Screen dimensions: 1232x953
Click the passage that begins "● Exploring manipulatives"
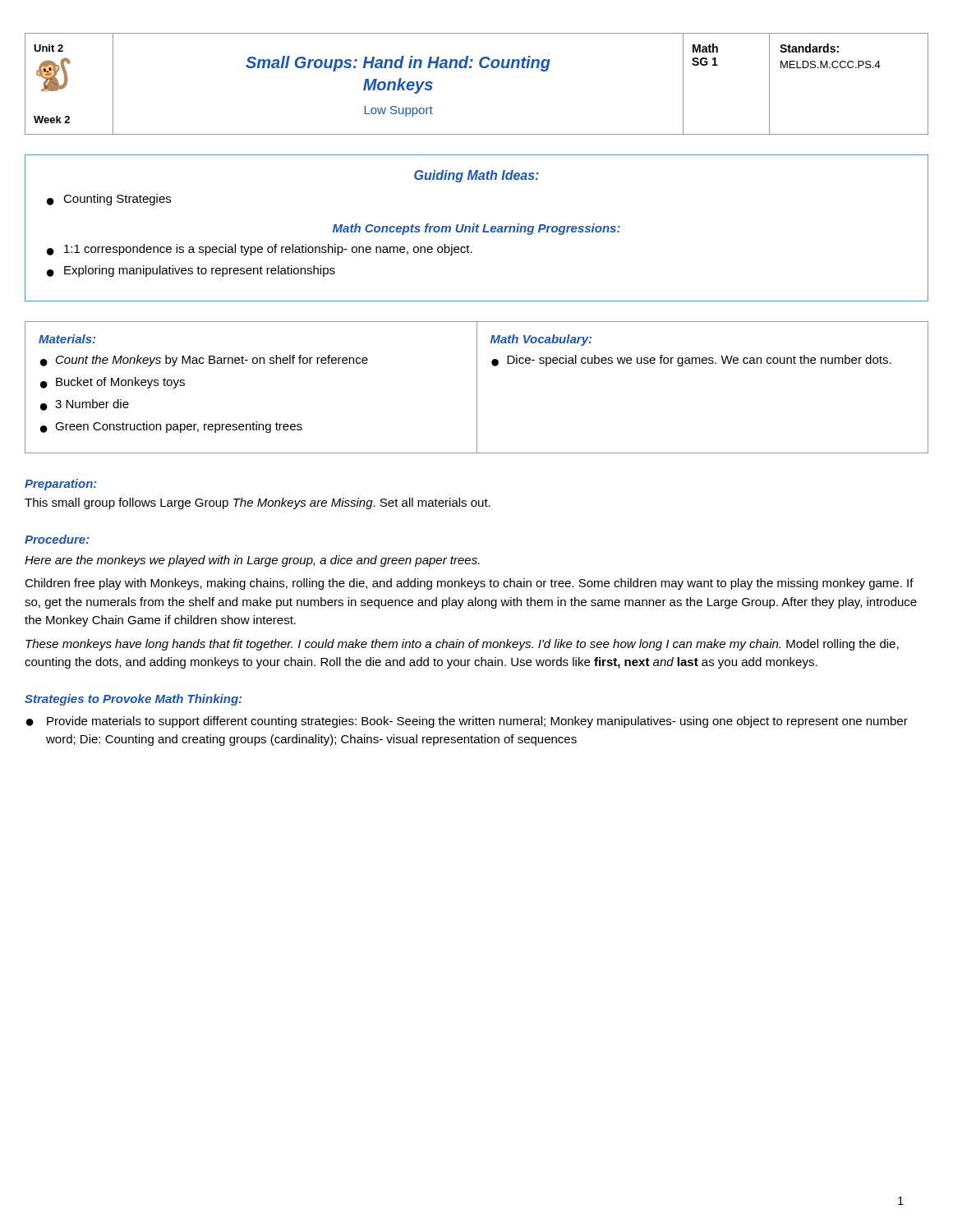click(x=190, y=272)
